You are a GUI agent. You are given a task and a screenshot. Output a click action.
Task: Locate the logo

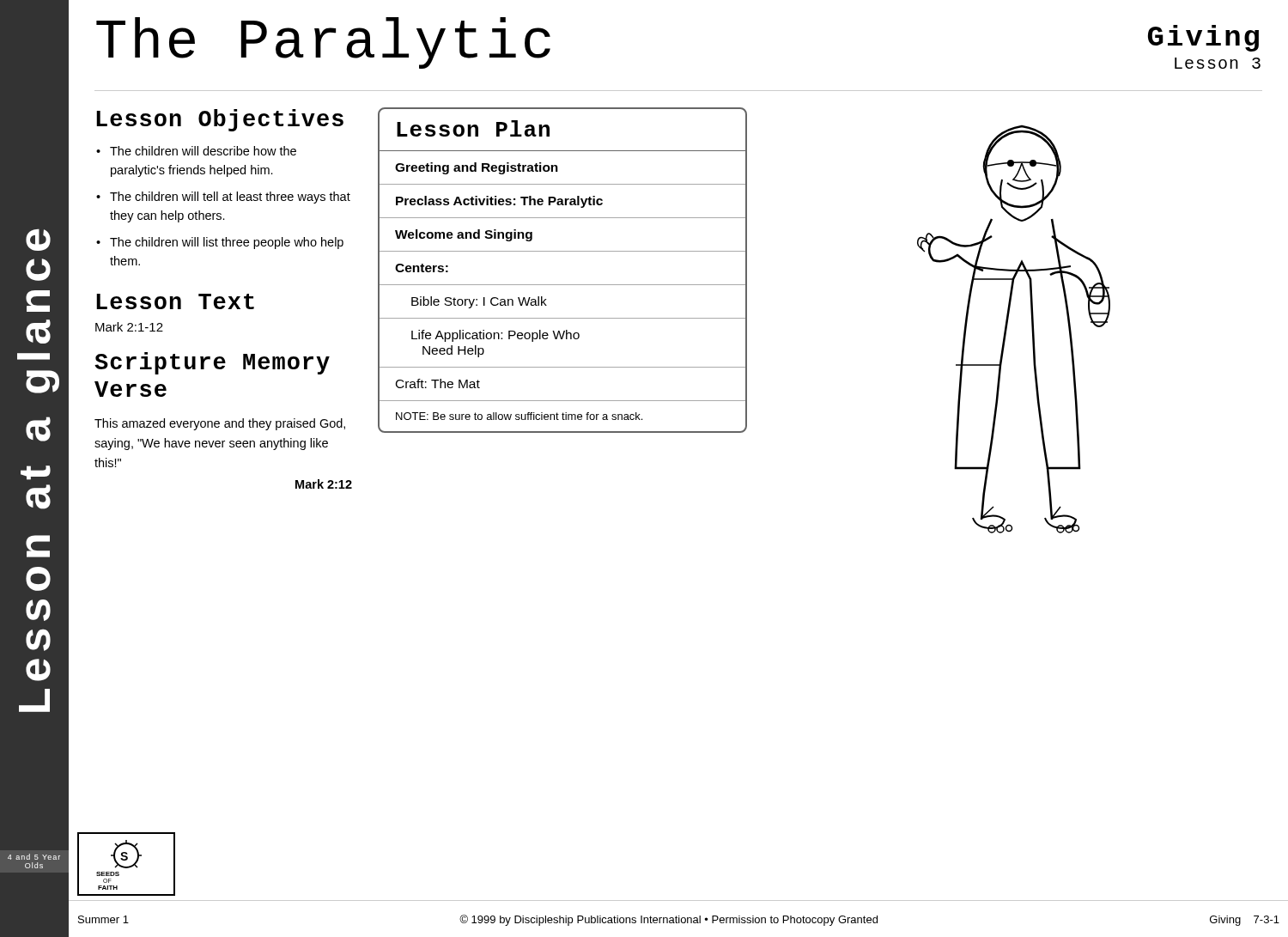coord(126,864)
